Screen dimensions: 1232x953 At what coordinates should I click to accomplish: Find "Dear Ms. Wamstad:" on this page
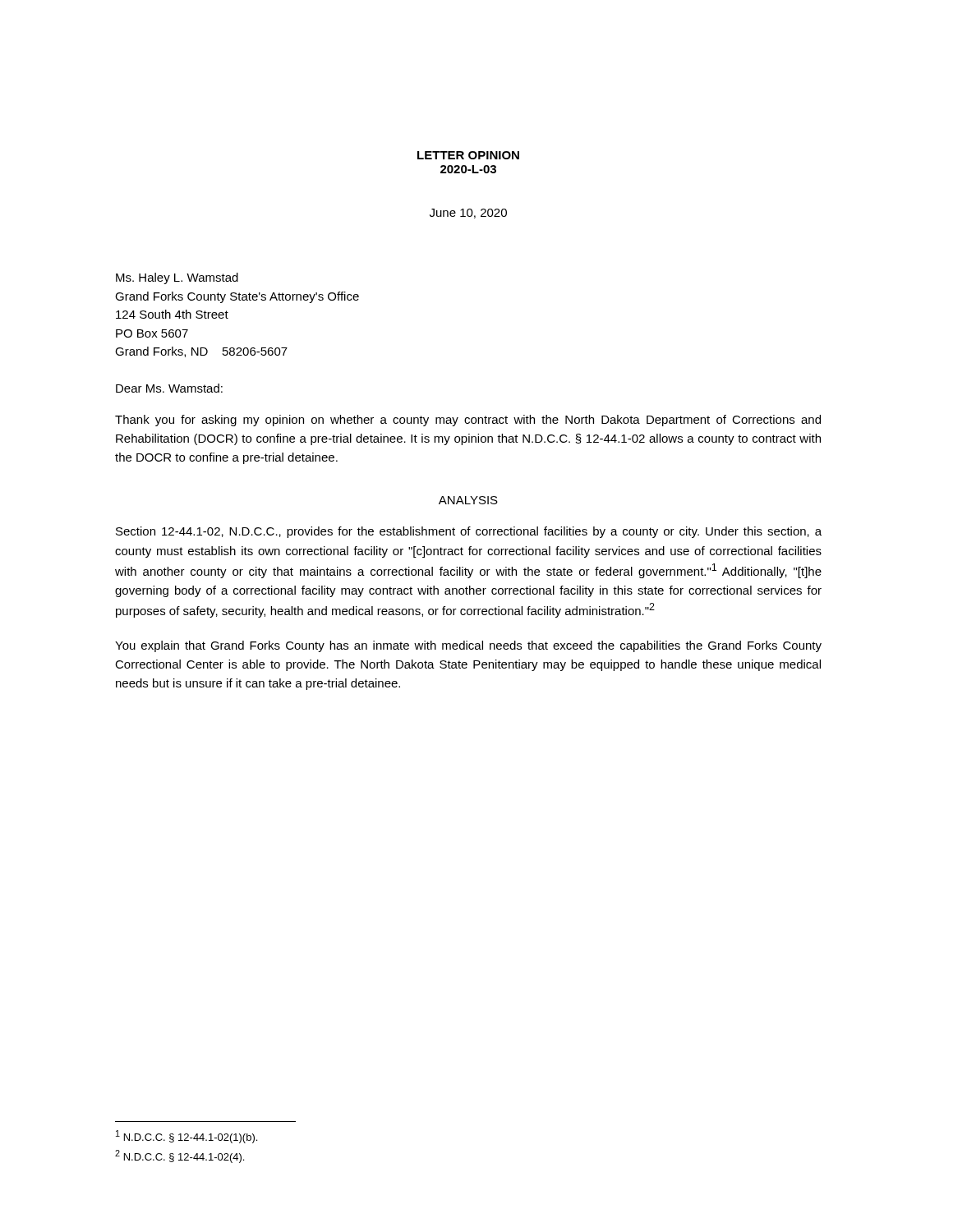pyautogui.click(x=169, y=388)
